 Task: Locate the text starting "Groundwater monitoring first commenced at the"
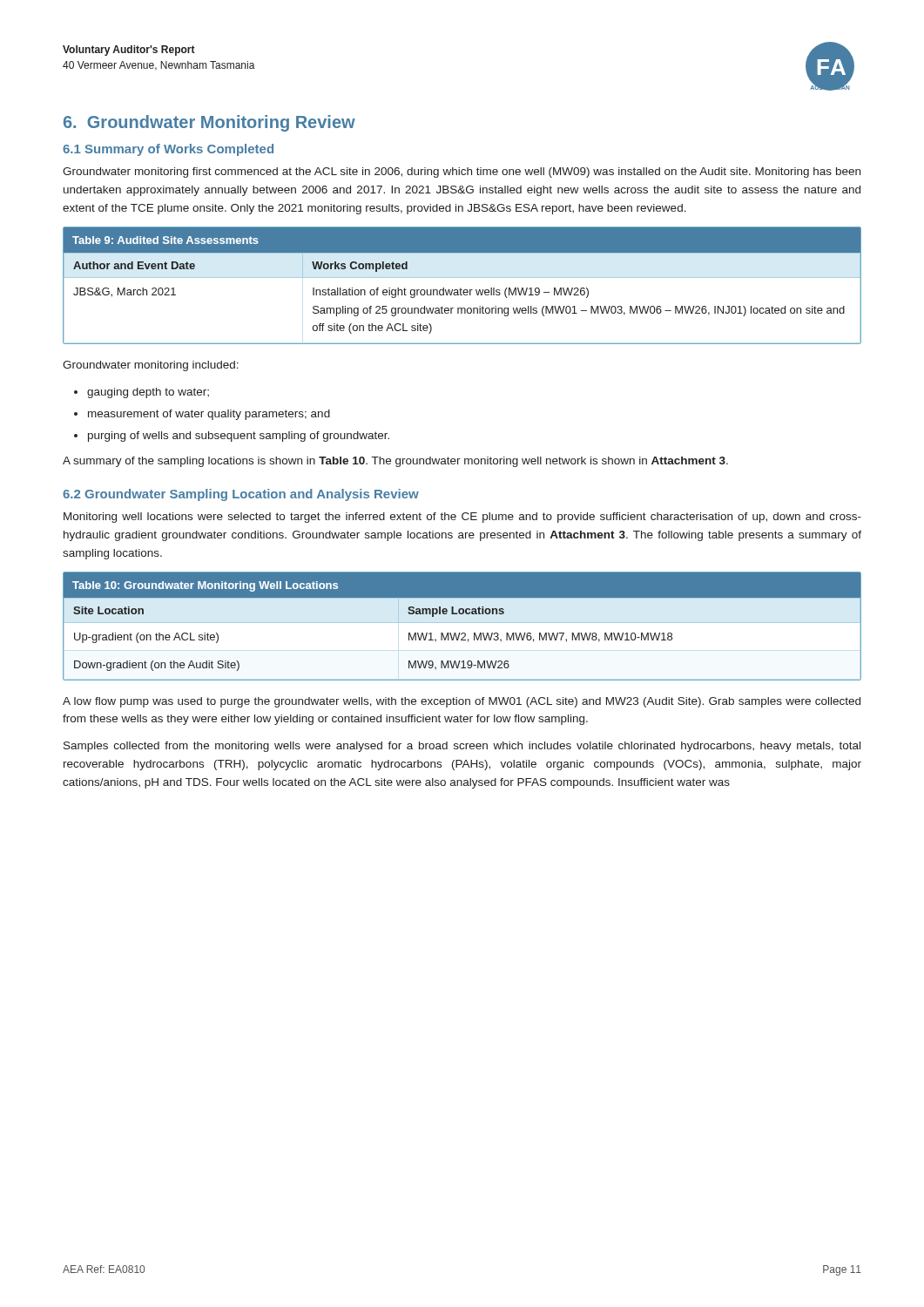(462, 189)
